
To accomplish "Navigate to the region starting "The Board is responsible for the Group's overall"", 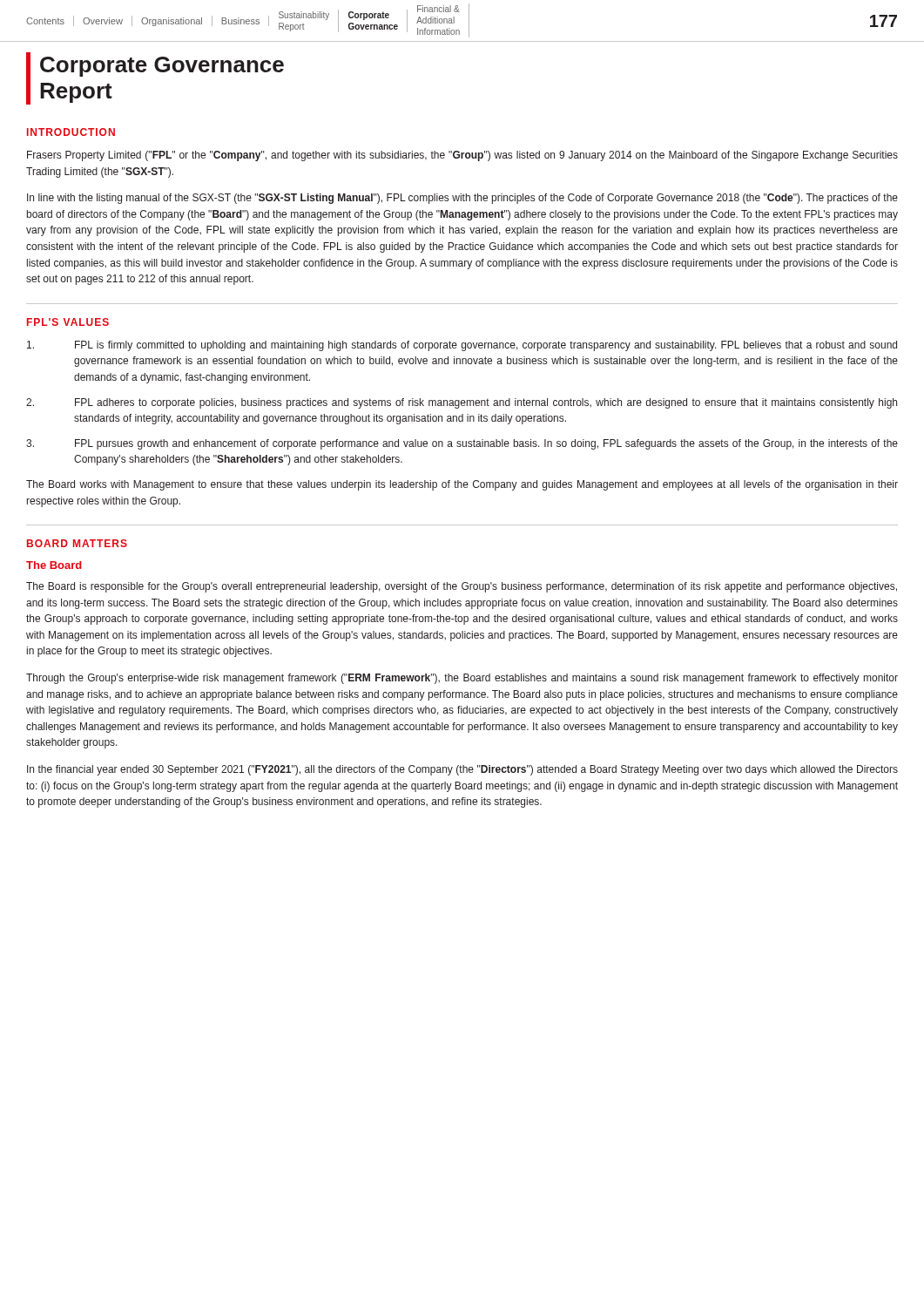I will tap(462, 619).
